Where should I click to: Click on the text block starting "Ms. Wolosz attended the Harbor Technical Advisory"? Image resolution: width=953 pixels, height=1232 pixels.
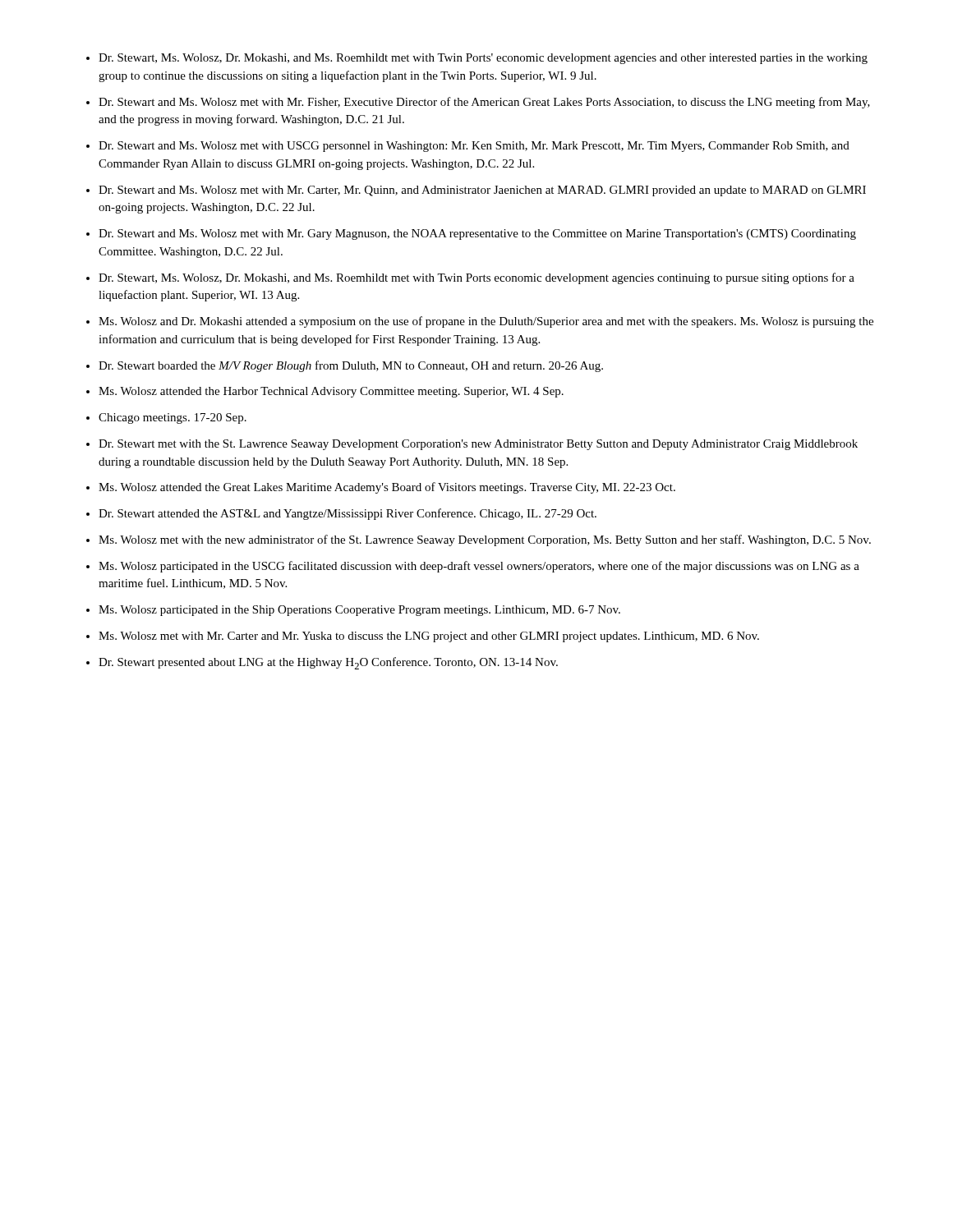point(331,391)
